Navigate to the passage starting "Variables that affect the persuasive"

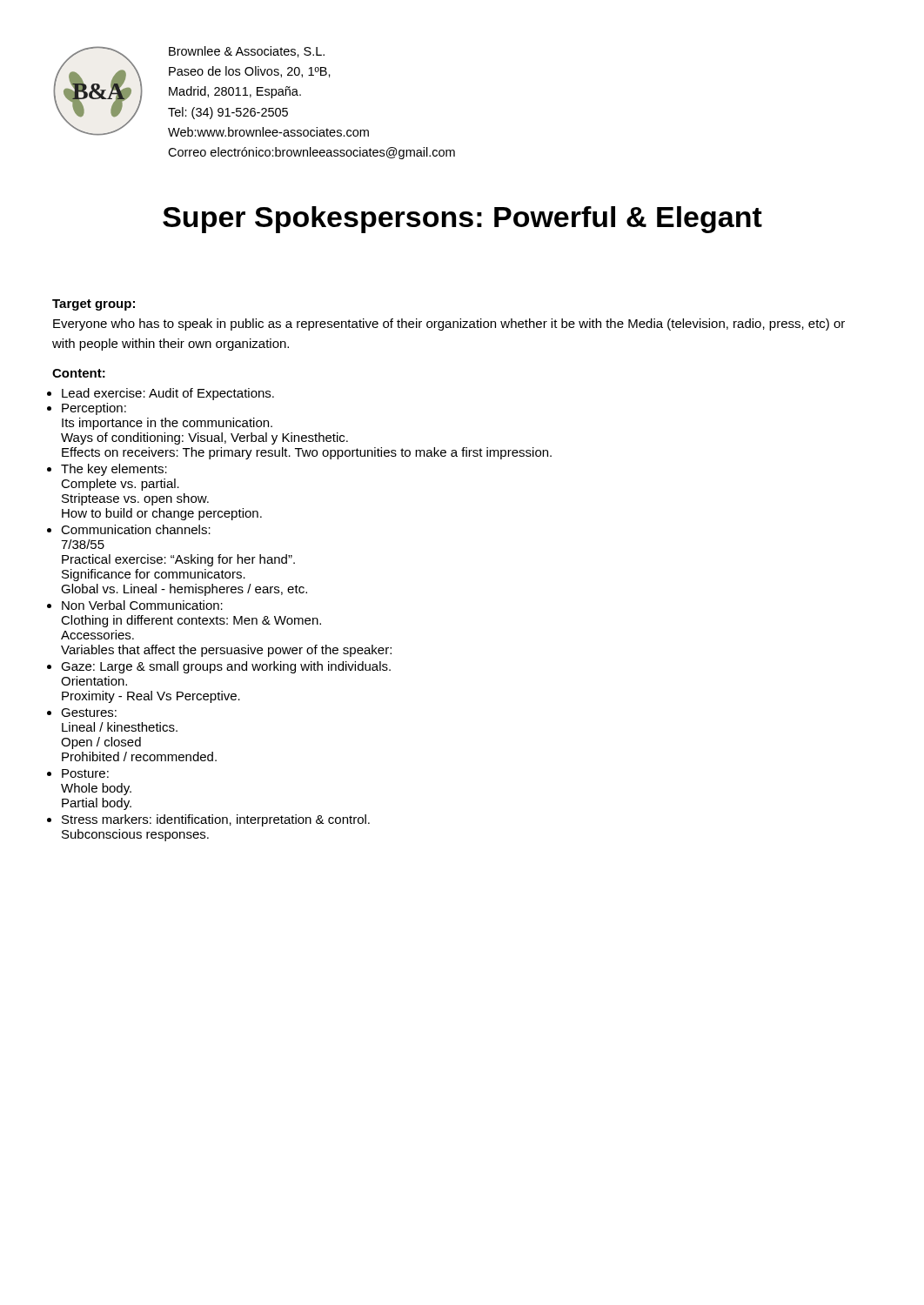[x=226, y=651]
